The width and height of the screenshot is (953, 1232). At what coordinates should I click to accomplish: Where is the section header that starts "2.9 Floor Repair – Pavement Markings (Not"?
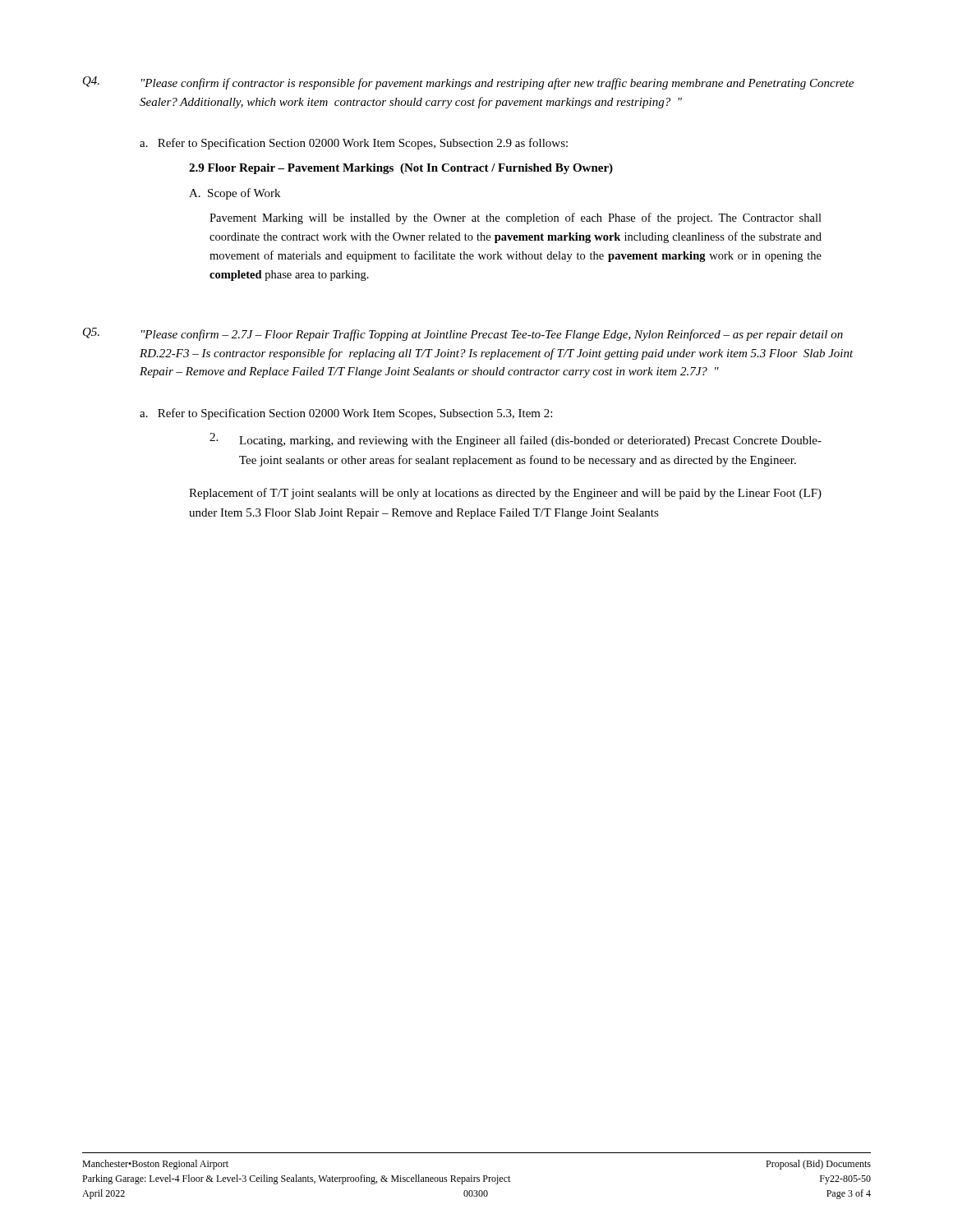click(401, 167)
